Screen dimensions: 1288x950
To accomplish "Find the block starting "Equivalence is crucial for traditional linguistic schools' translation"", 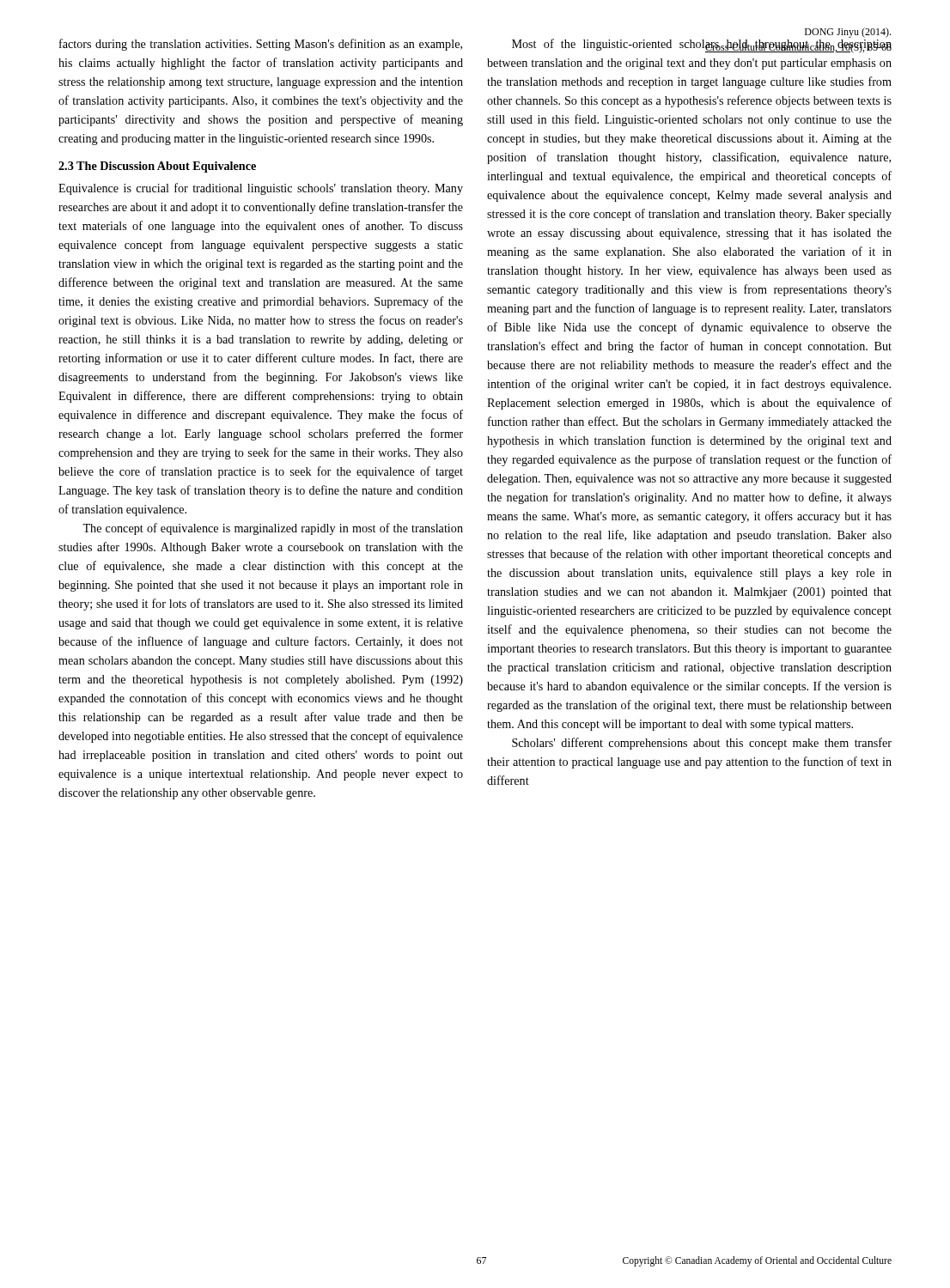I will click(x=261, y=490).
